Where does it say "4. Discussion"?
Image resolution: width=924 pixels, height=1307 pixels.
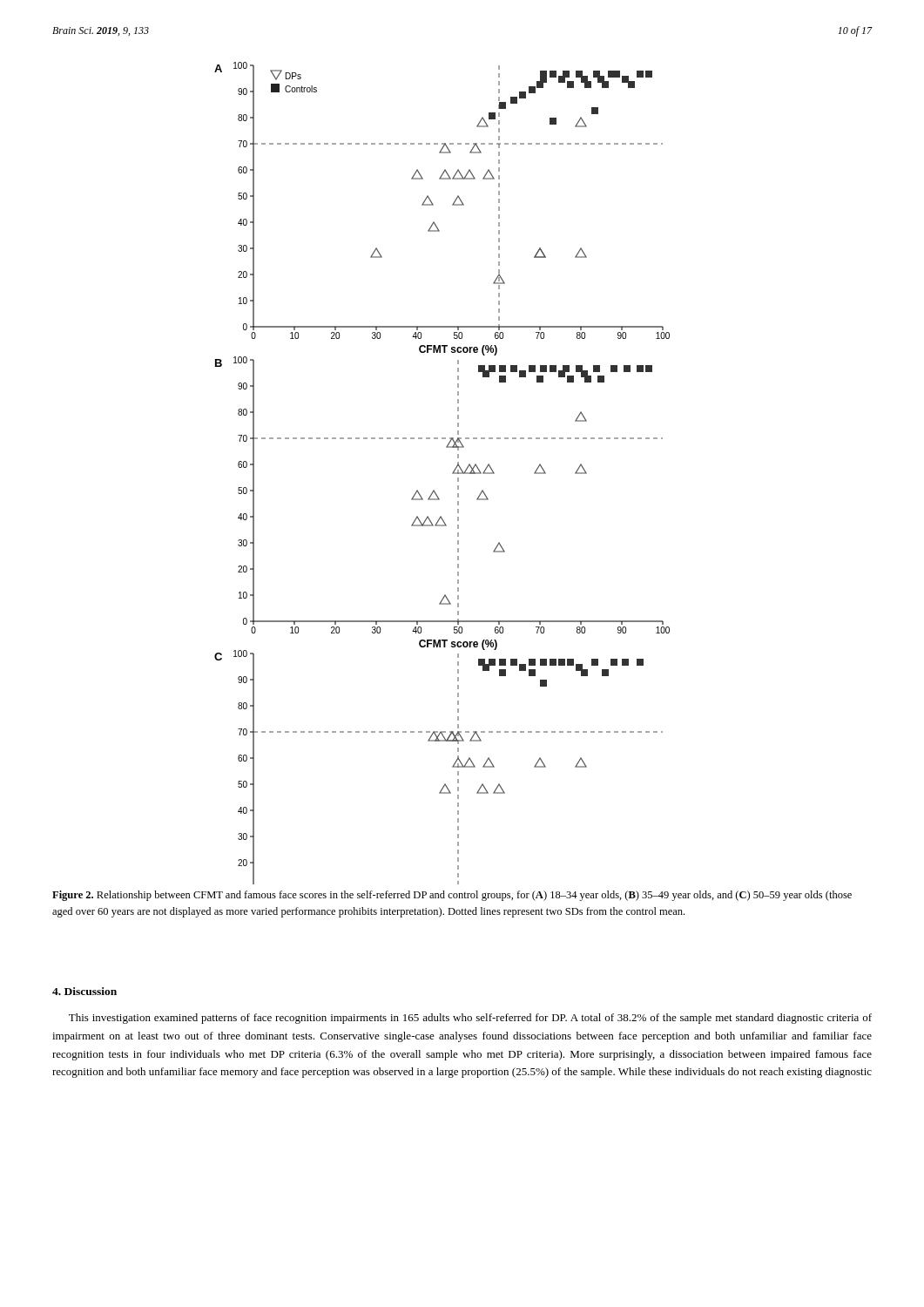coord(85,991)
